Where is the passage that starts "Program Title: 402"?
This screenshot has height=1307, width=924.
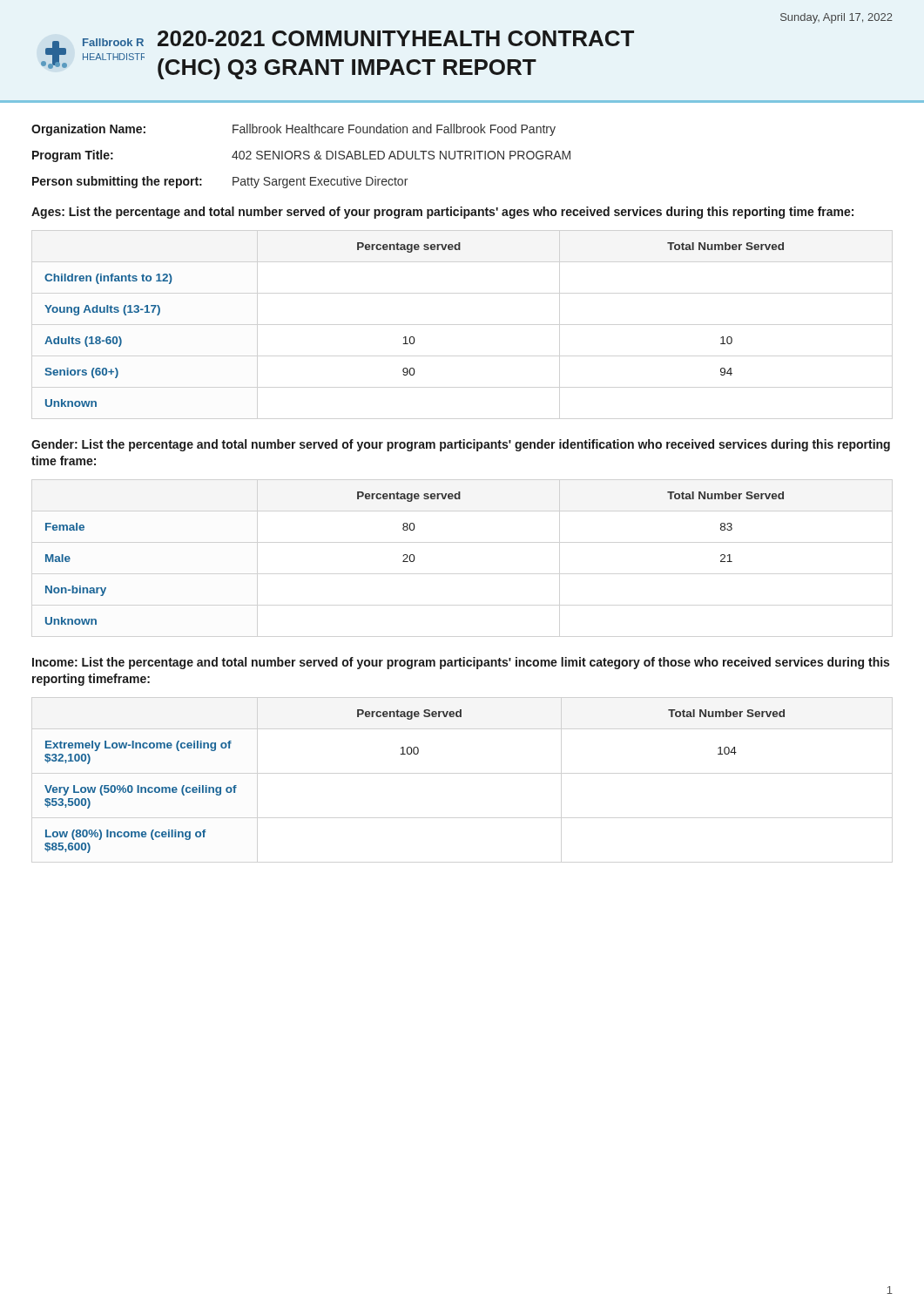[x=301, y=155]
